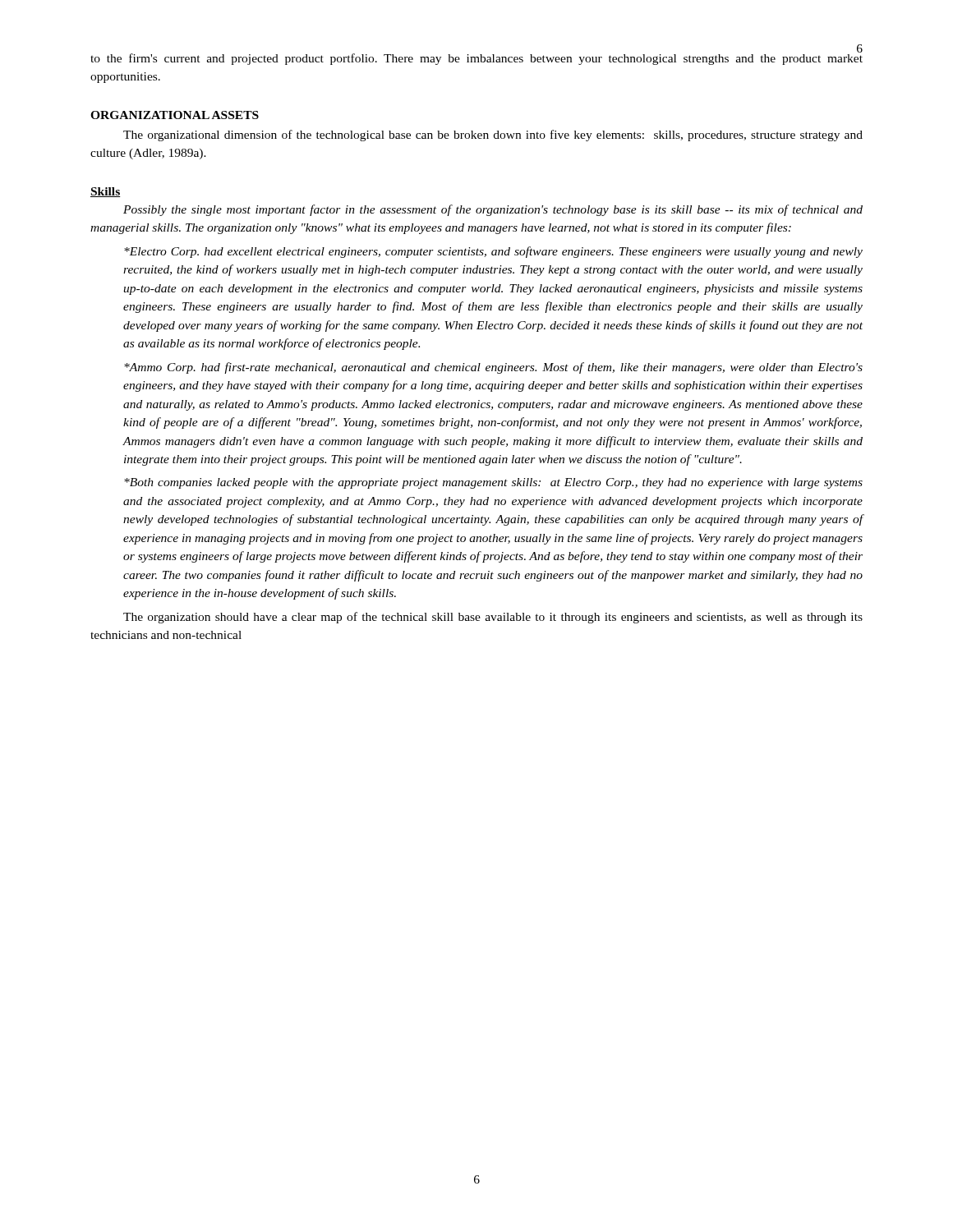
Task: Select the text block with the text "The organizational dimension of the"
Action: click(x=476, y=144)
